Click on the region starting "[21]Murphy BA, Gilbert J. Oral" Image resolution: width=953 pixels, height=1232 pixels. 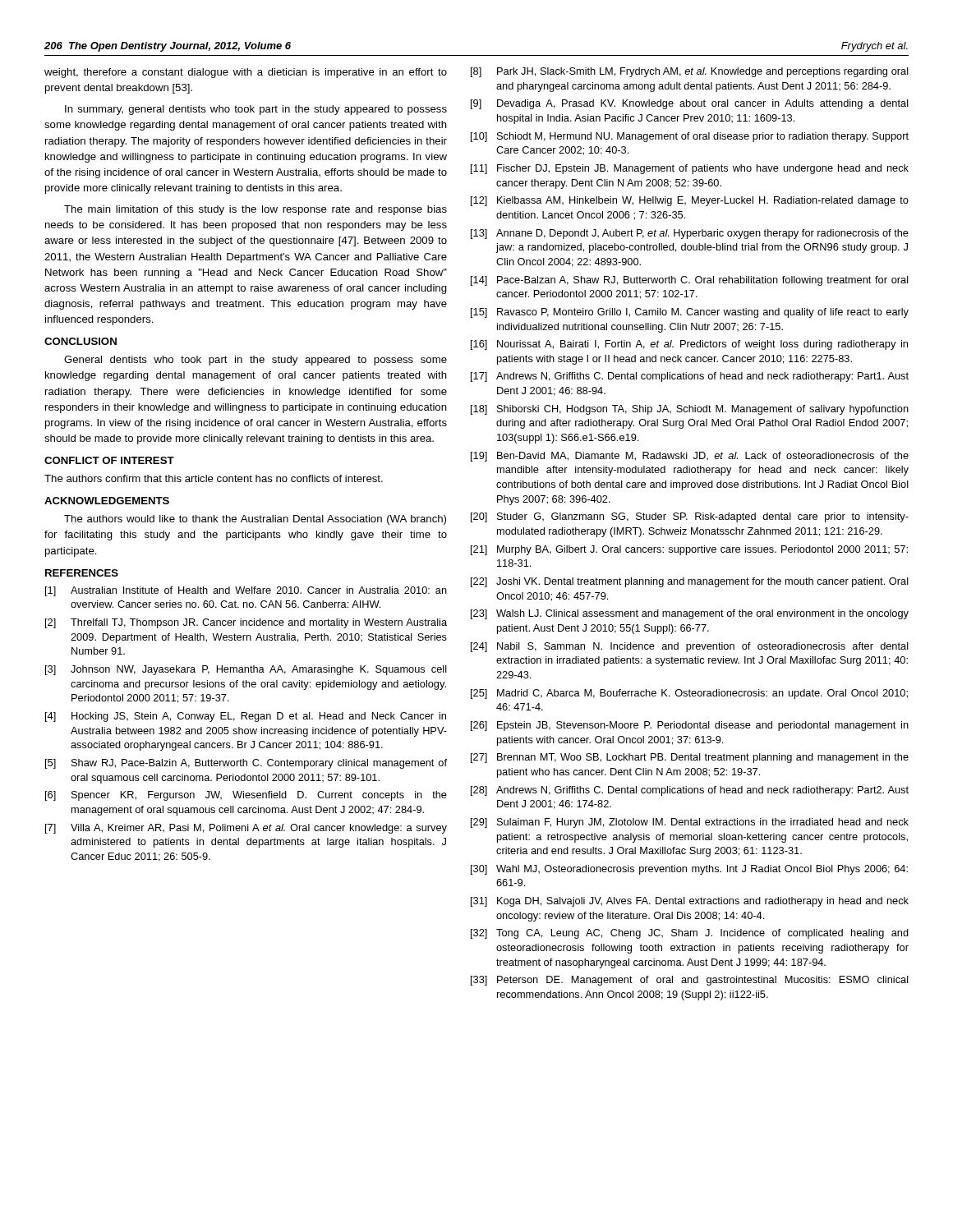click(689, 556)
